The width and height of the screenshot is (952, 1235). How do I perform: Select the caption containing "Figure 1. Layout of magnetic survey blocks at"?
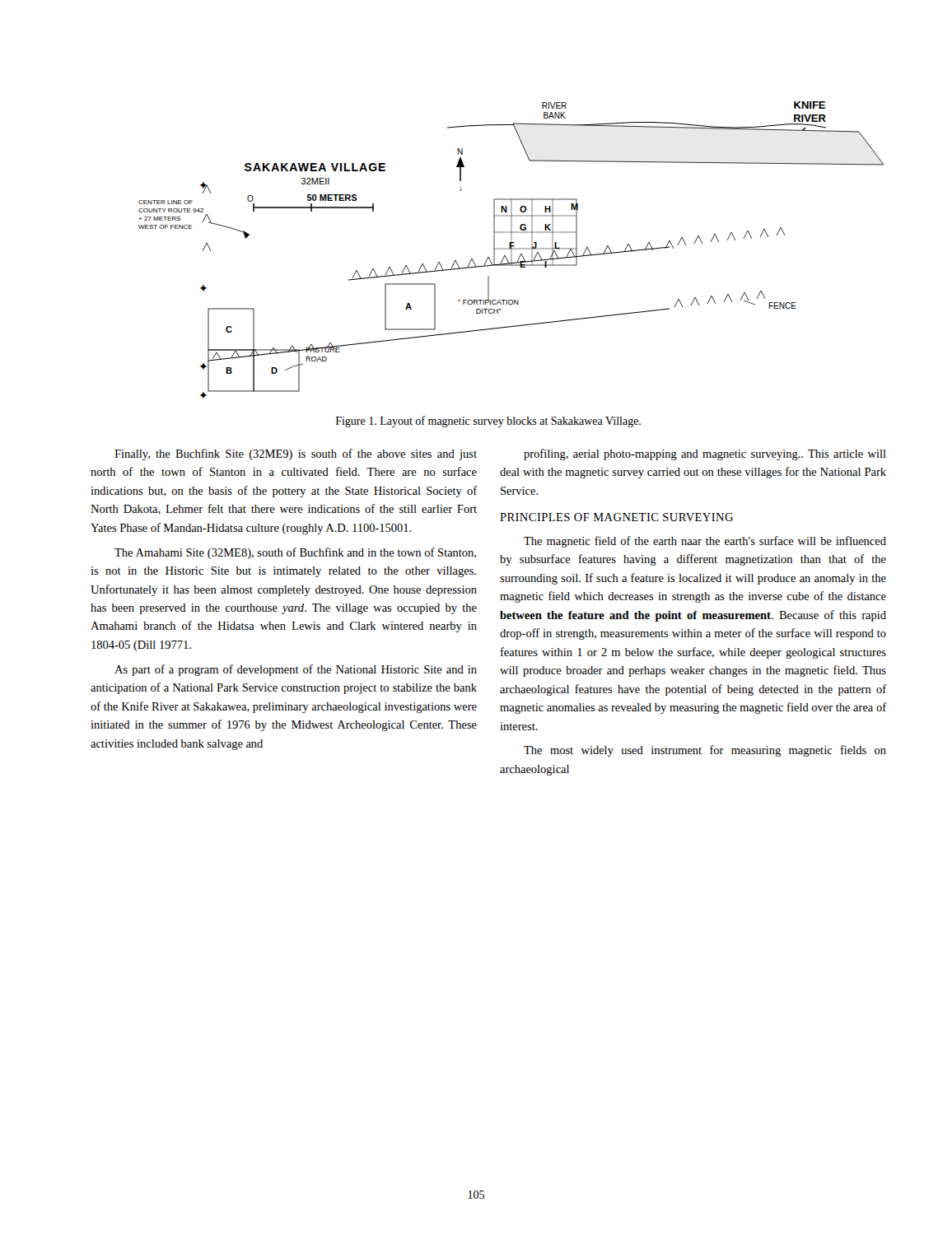tap(488, 421)
